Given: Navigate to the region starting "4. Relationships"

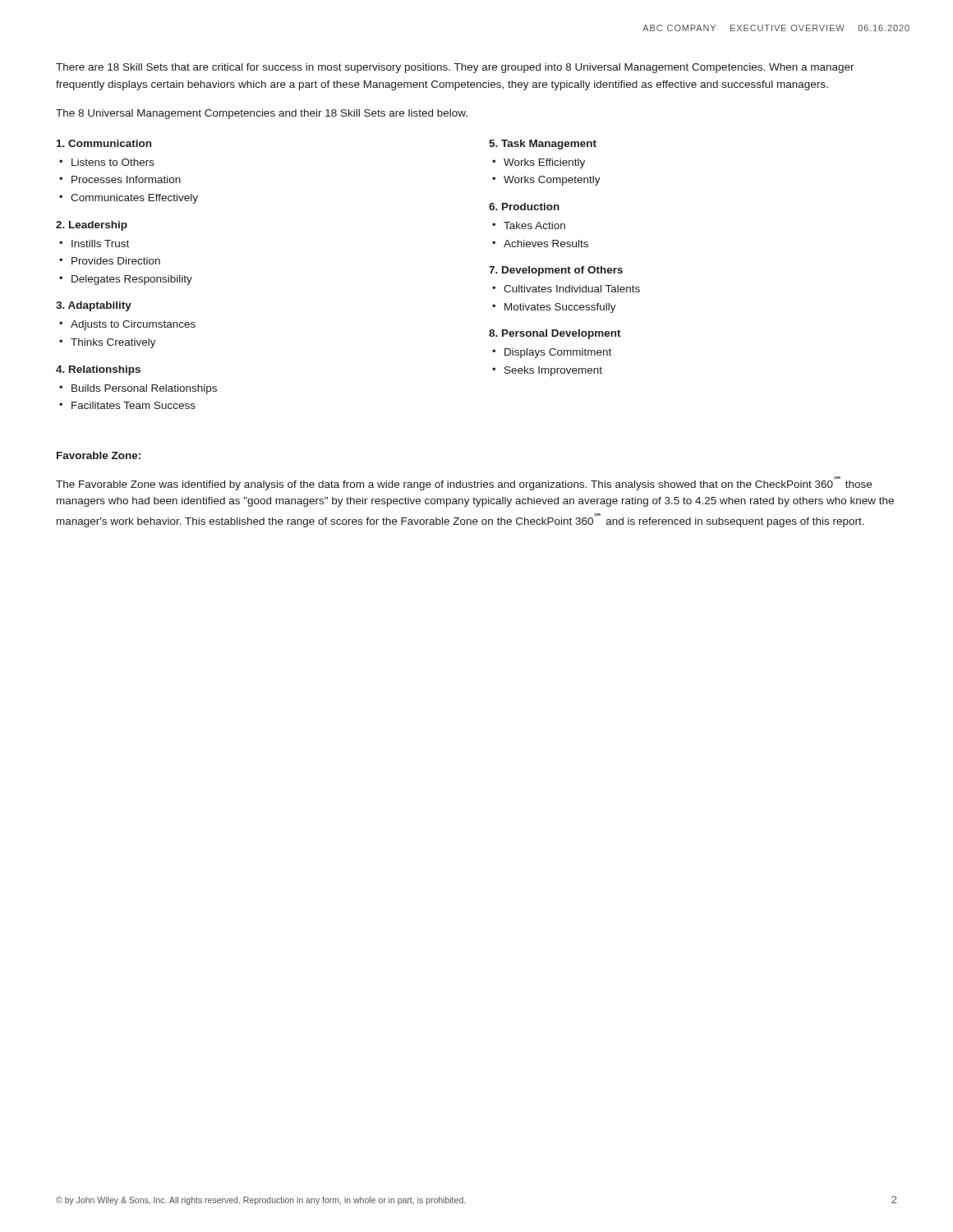Looking at the screenshot, I should pyautogui.click(x=98, y=369).
